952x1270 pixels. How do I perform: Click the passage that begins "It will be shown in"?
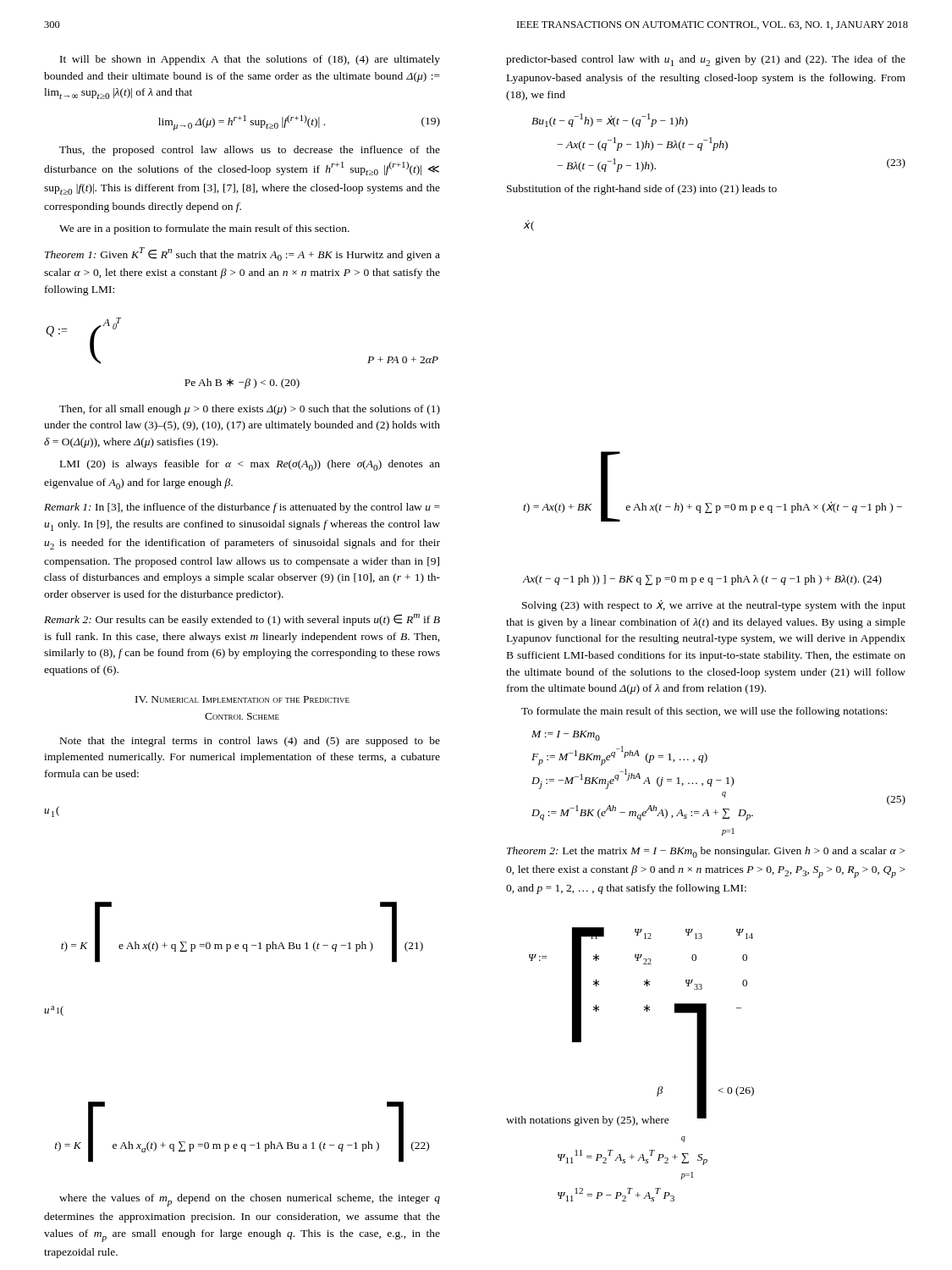coord(242,77)
